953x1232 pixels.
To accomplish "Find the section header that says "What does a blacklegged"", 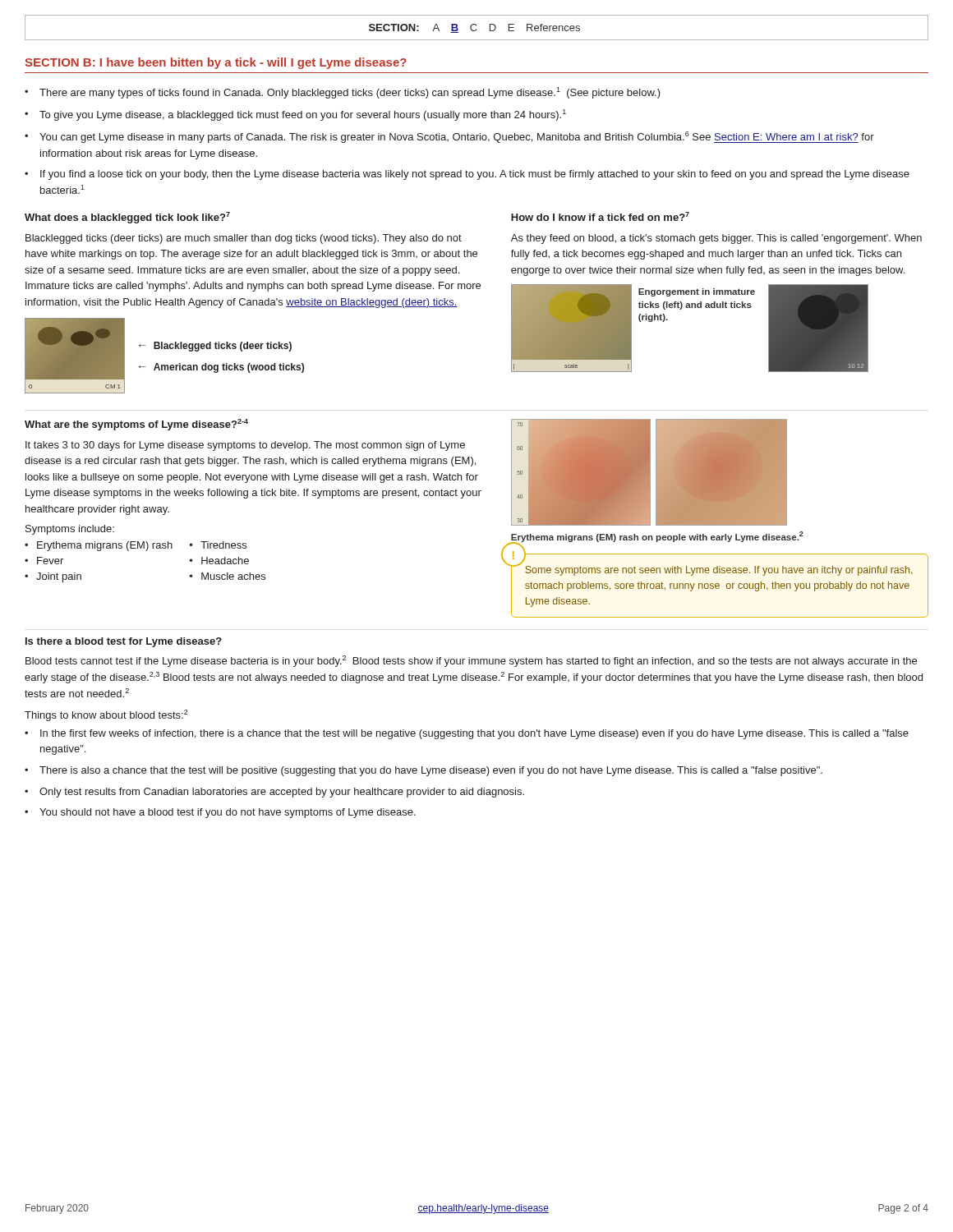I will (127, 217).
